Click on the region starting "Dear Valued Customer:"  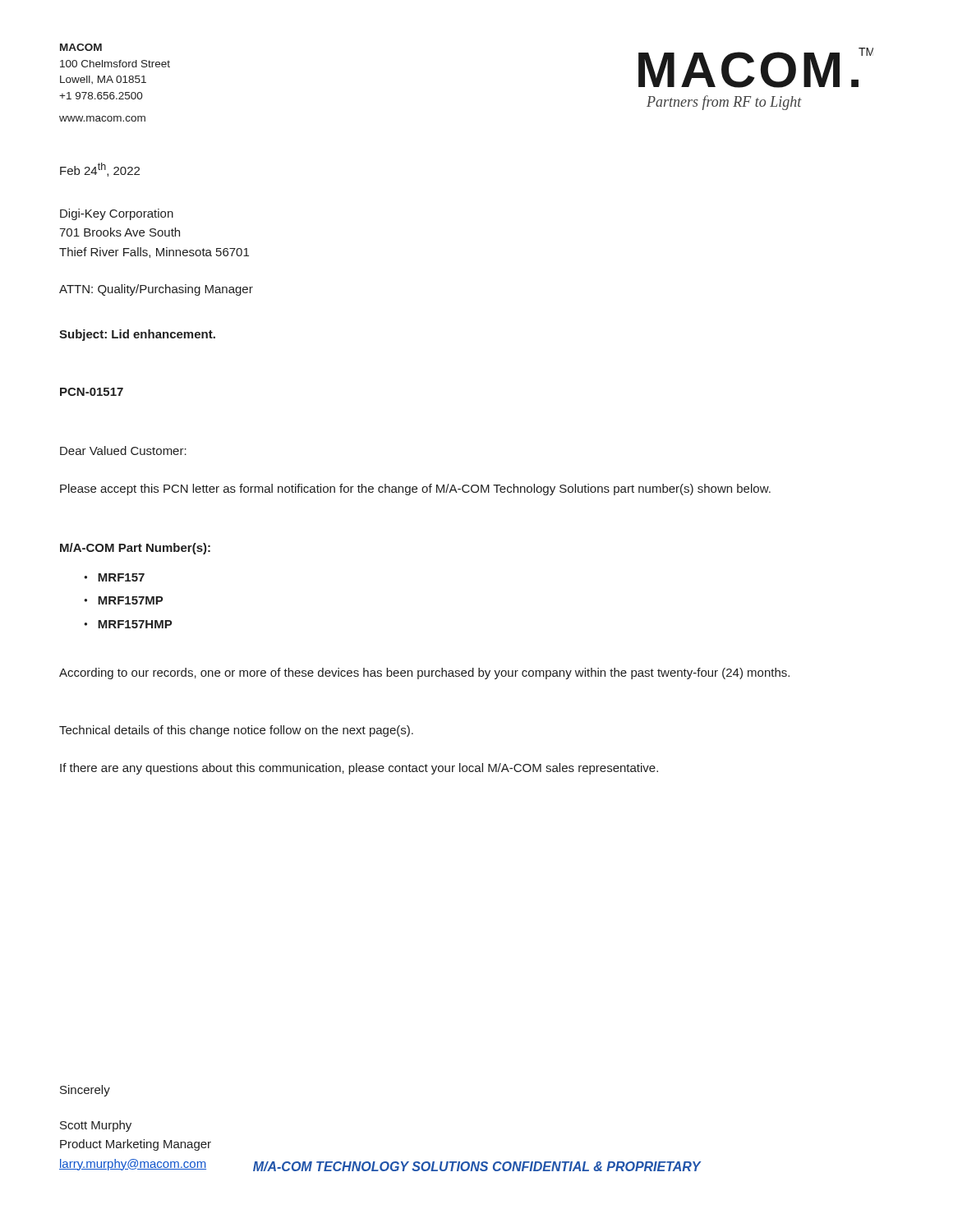tap(123, 450)
